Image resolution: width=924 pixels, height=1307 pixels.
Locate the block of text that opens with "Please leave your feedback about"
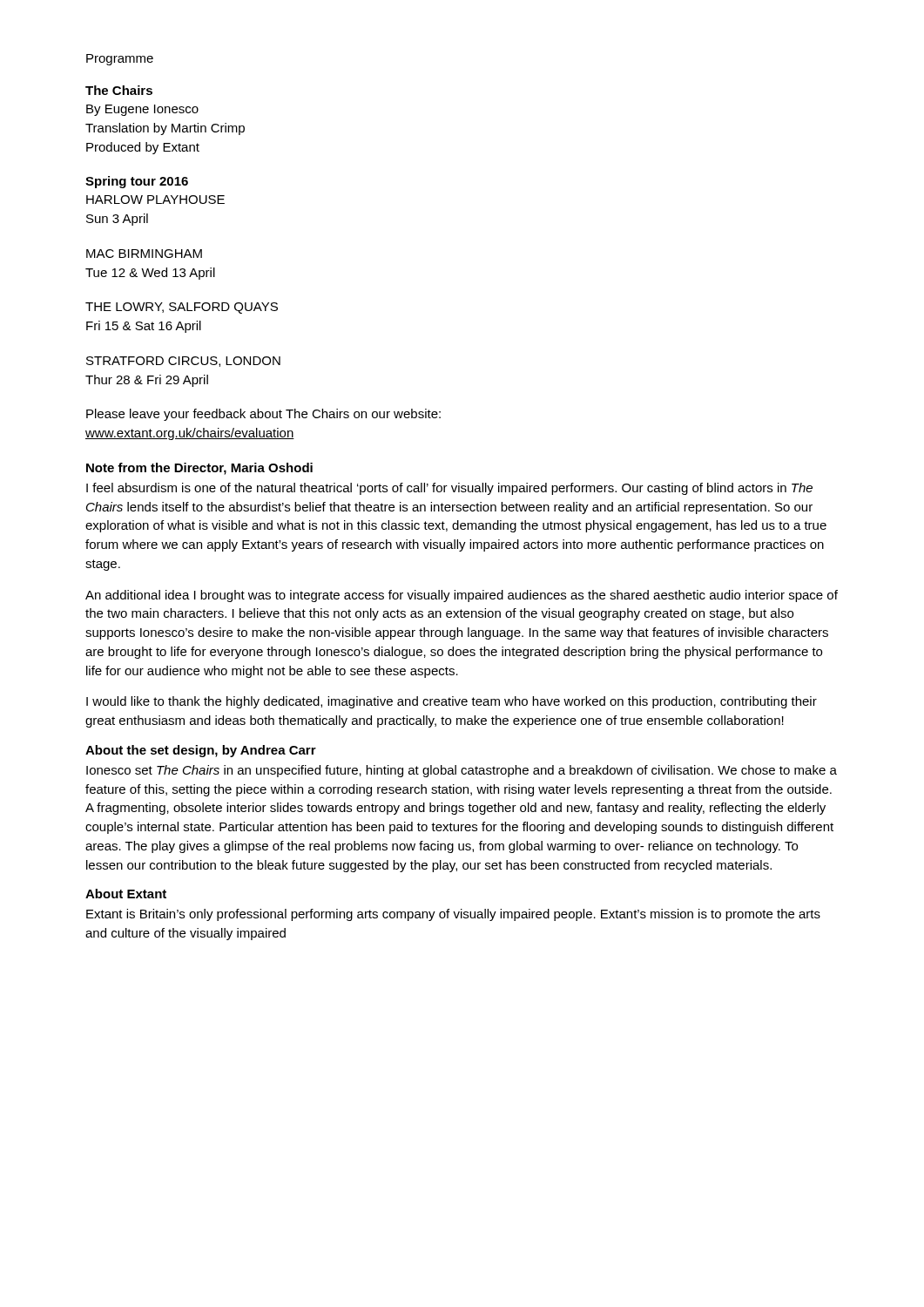[x=264, y=423]
